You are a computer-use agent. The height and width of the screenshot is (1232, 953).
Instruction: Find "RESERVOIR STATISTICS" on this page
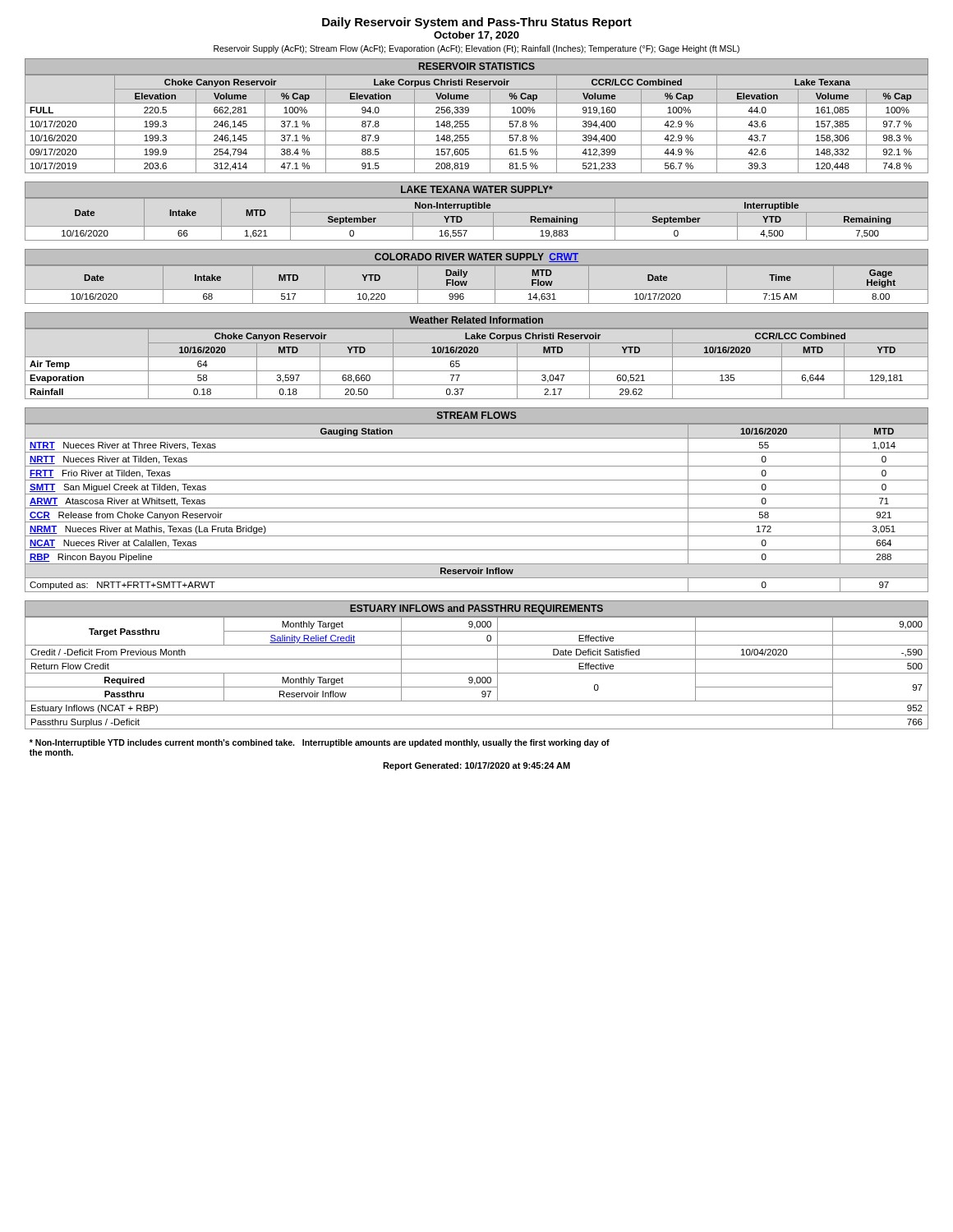click(x=476, y=67)
